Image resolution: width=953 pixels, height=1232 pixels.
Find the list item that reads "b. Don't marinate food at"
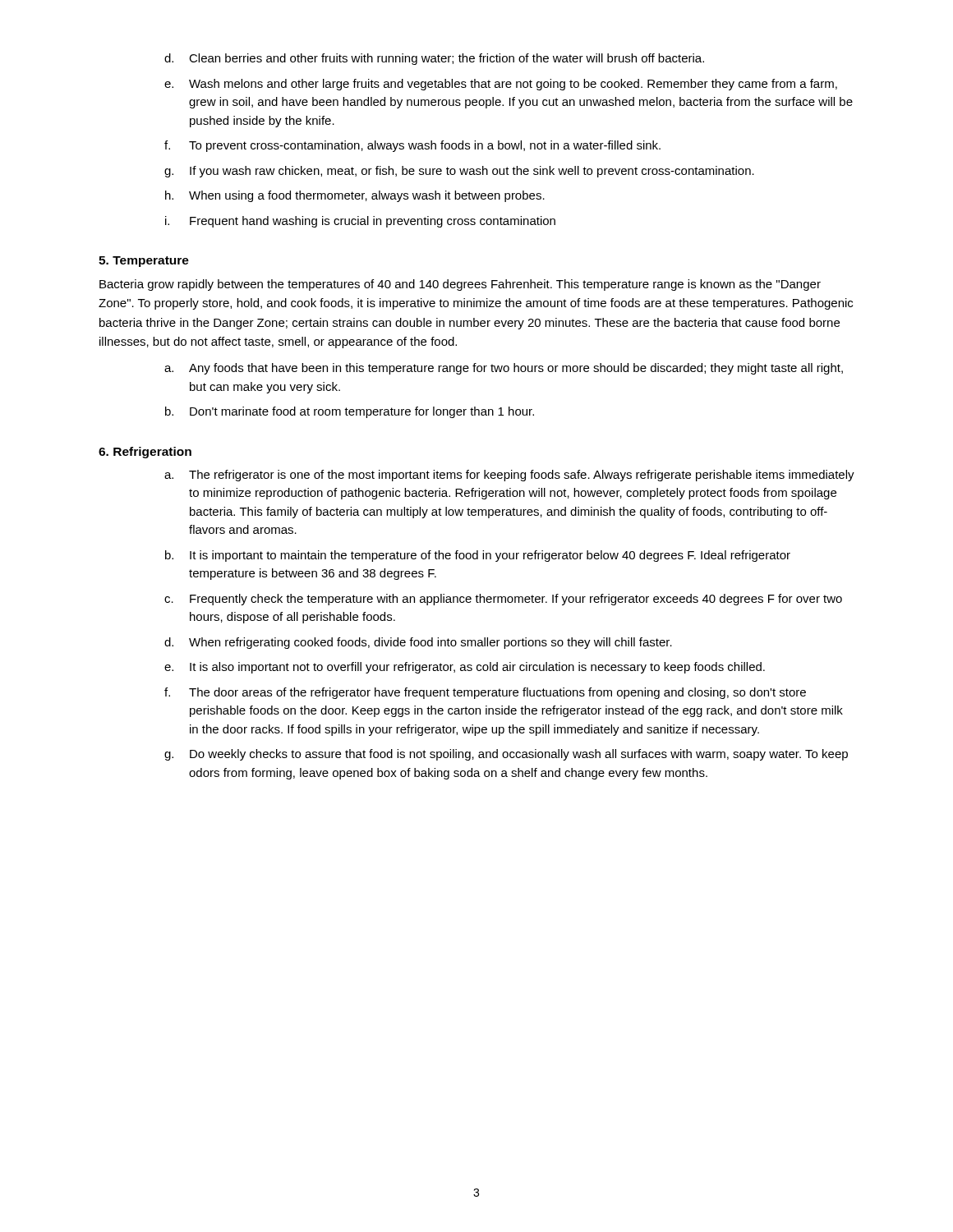[350, 412]
